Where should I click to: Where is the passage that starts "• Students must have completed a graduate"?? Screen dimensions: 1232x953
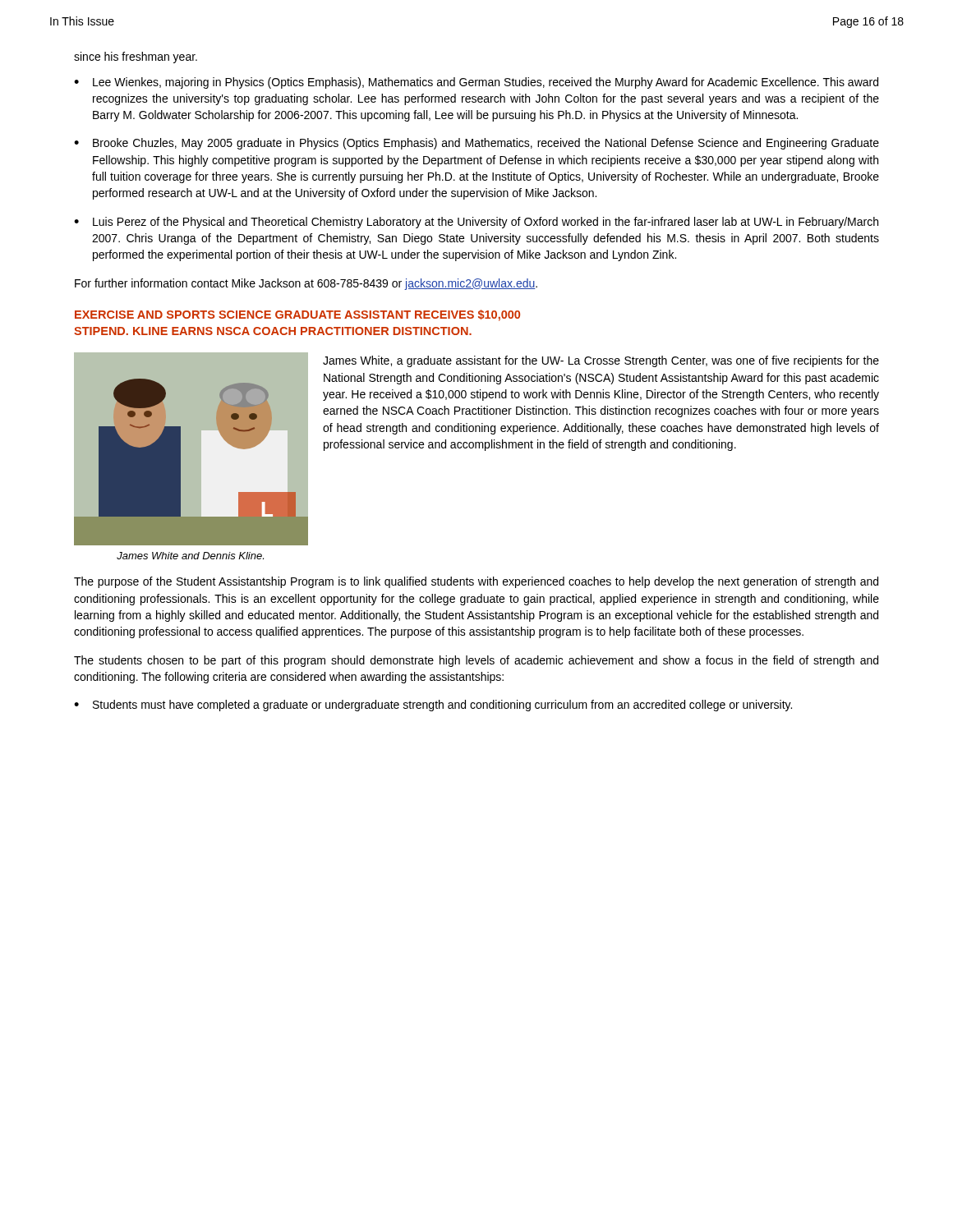click(x=434, y=705)
